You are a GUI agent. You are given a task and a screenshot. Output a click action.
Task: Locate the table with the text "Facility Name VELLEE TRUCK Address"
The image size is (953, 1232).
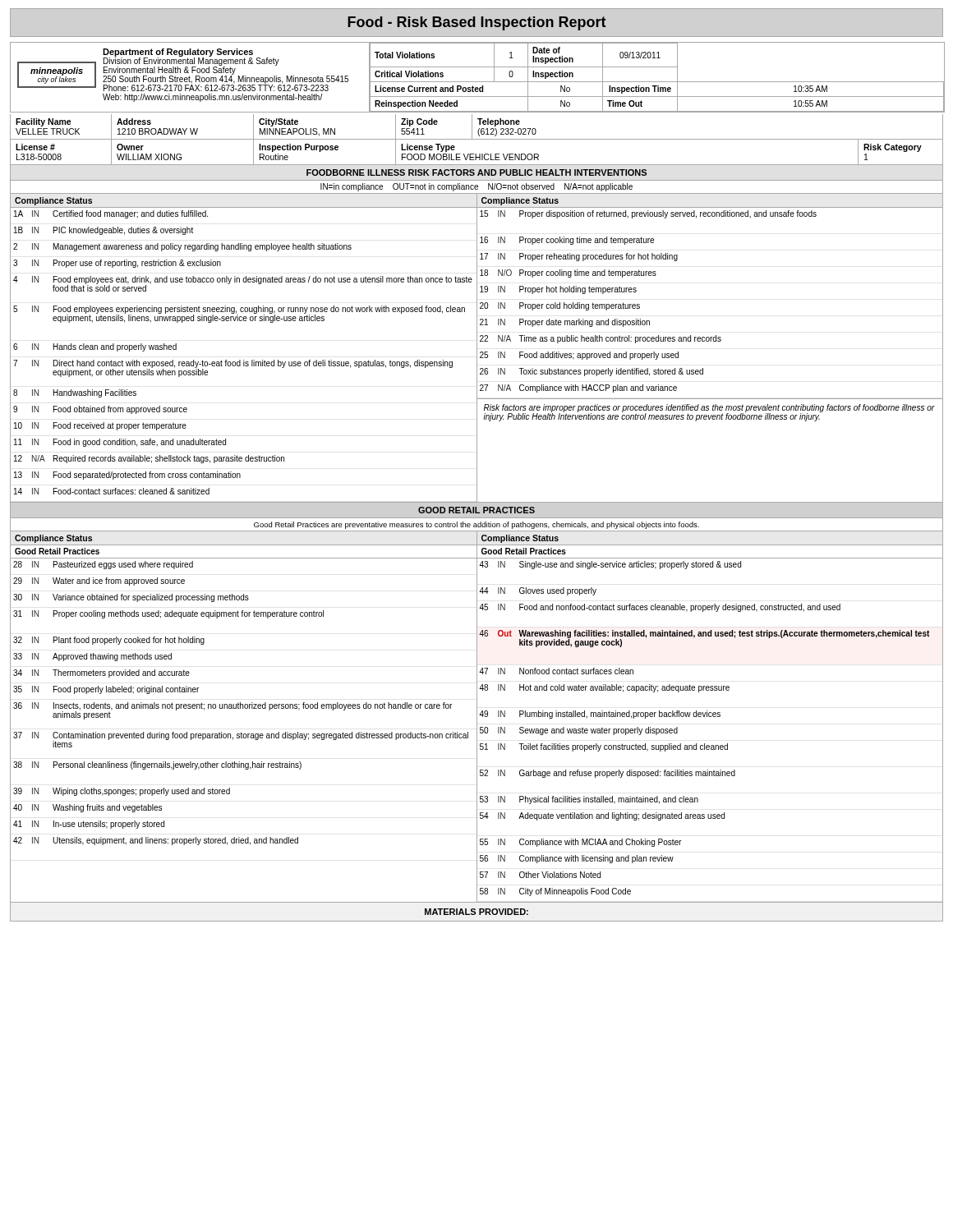coord(476,127)
